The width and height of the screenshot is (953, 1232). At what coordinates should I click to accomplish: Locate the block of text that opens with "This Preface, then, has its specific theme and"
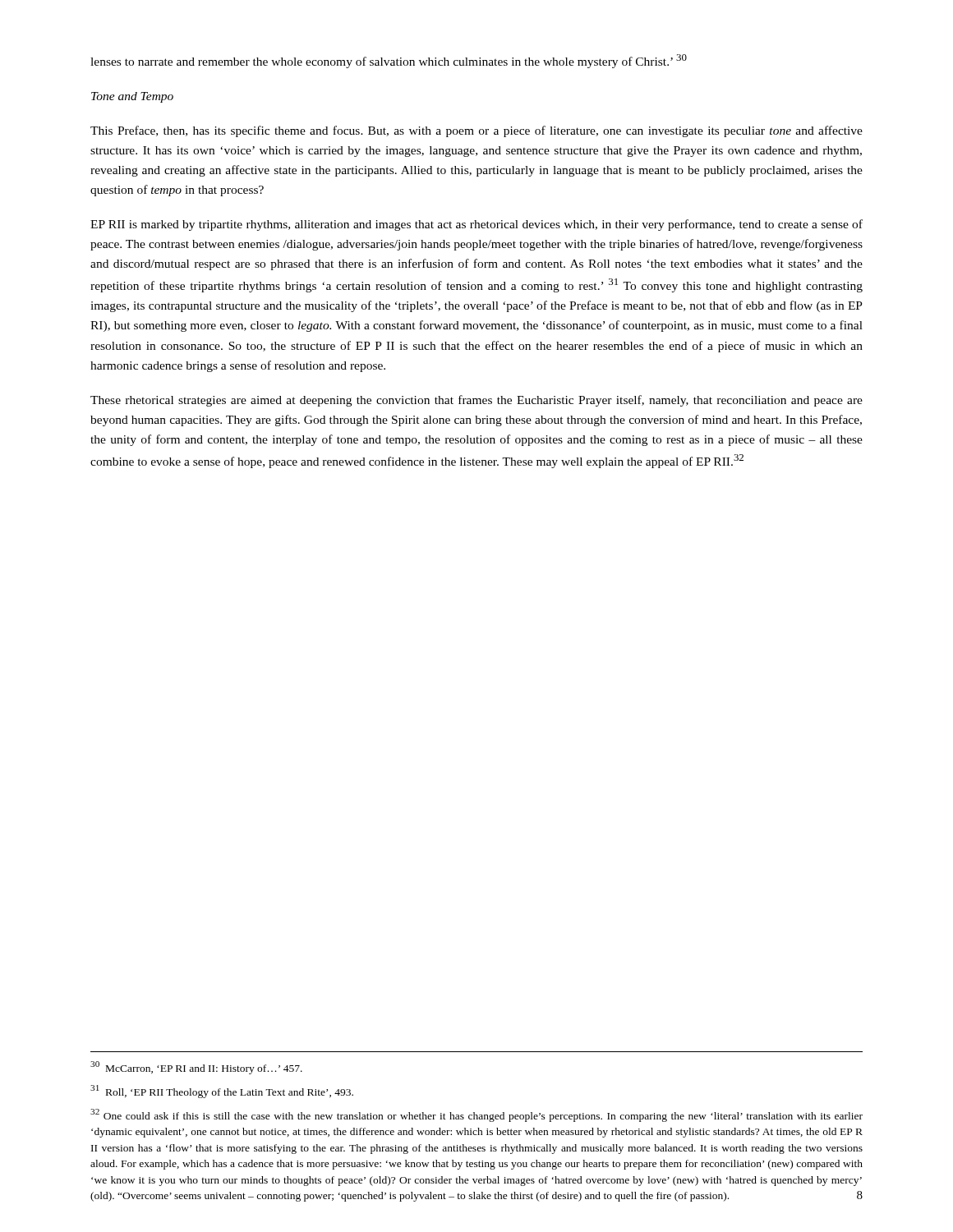(476, 160)
